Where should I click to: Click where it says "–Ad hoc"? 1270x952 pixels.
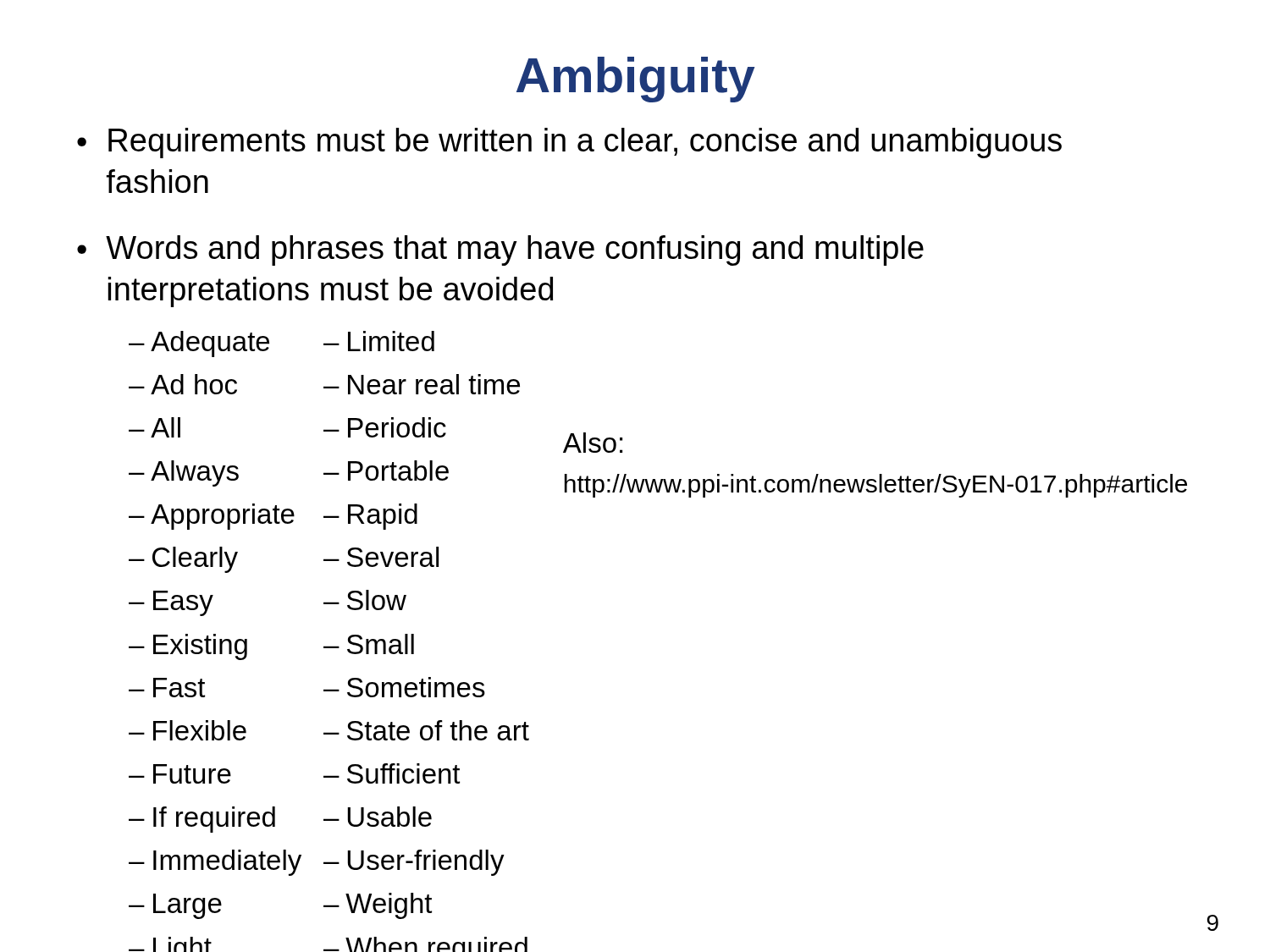click(x=183, y=384)
